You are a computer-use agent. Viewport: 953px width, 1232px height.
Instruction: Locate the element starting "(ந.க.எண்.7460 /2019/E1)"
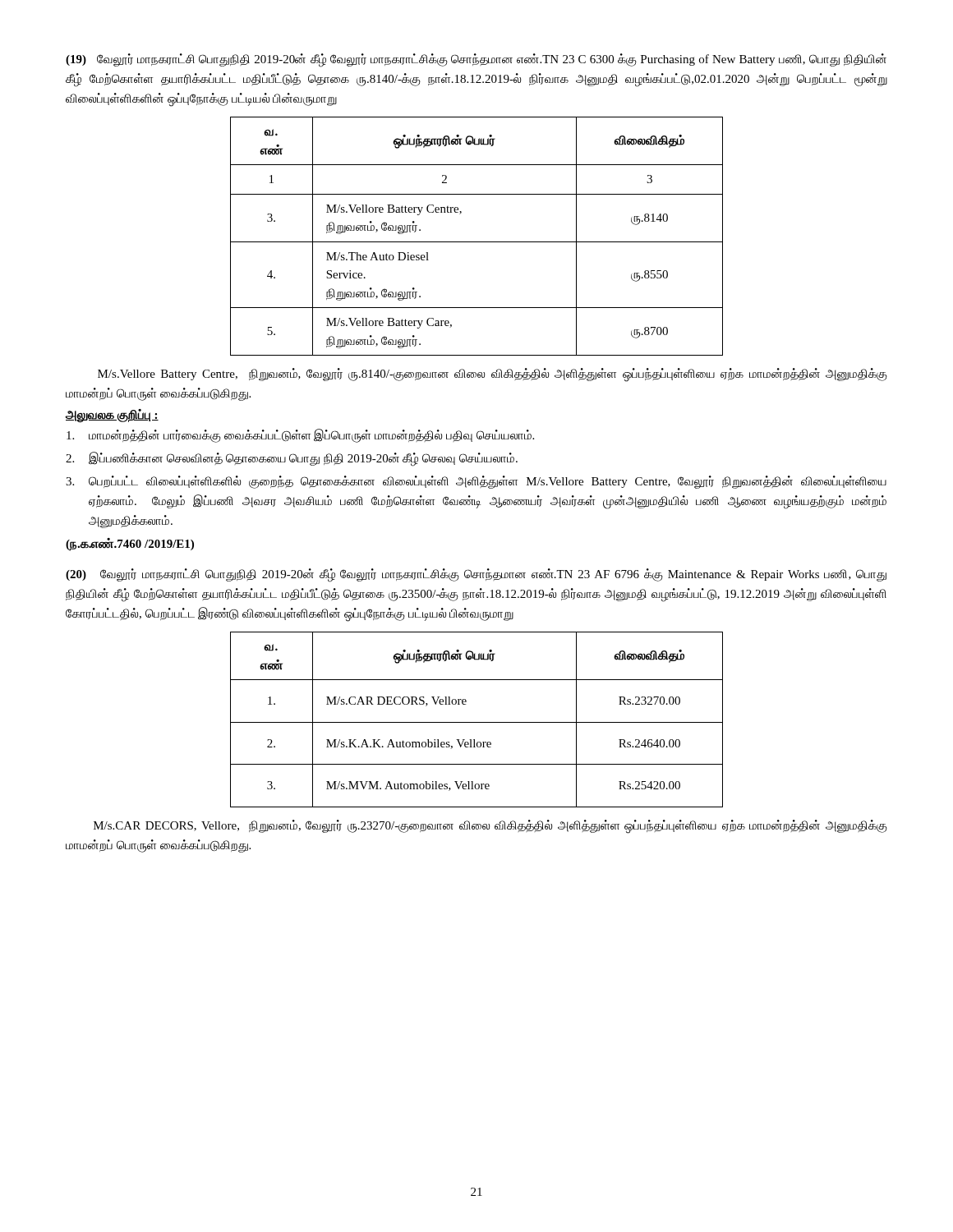130,544
